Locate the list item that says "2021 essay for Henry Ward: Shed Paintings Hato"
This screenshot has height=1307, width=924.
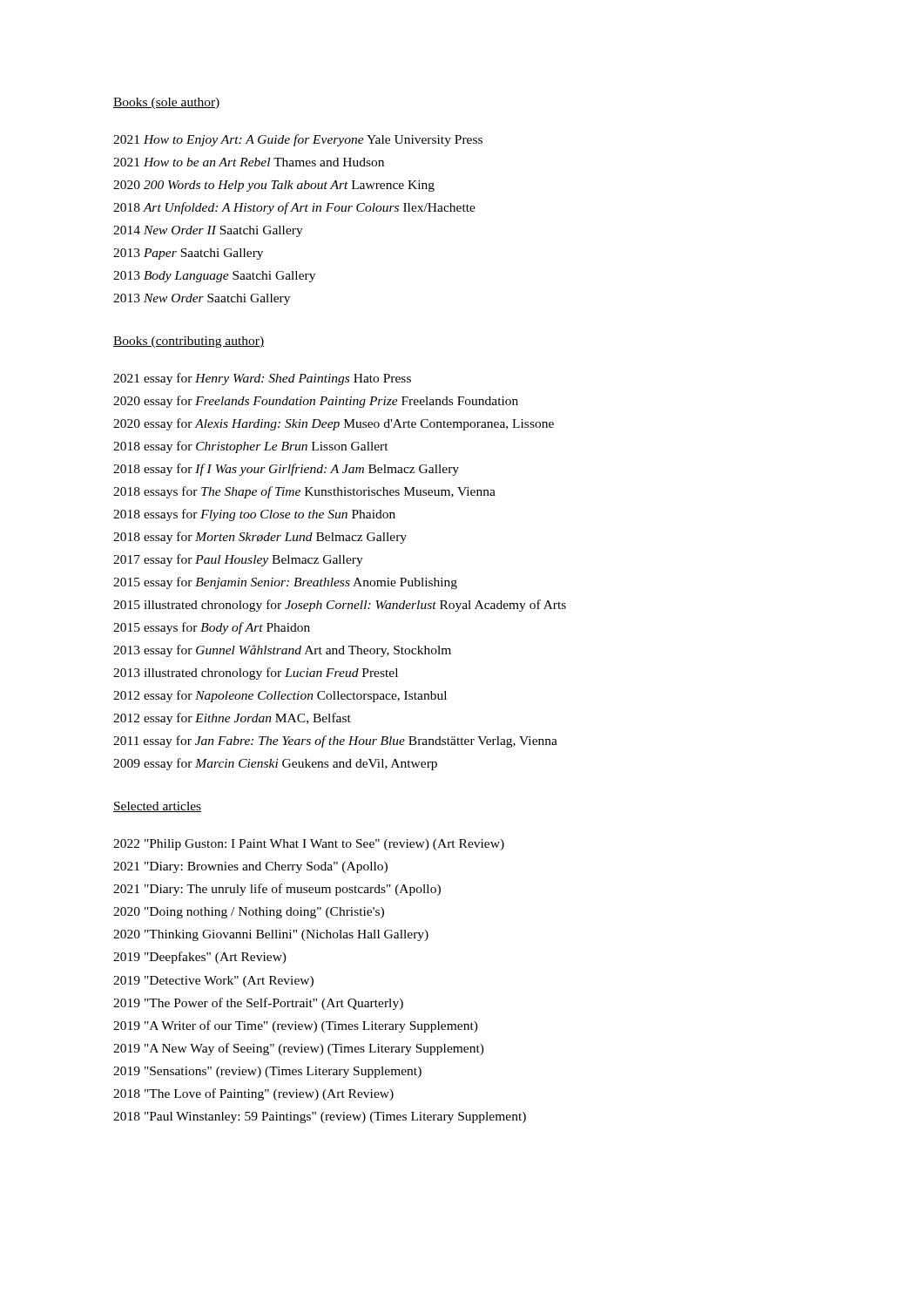(x=262, y=378)
